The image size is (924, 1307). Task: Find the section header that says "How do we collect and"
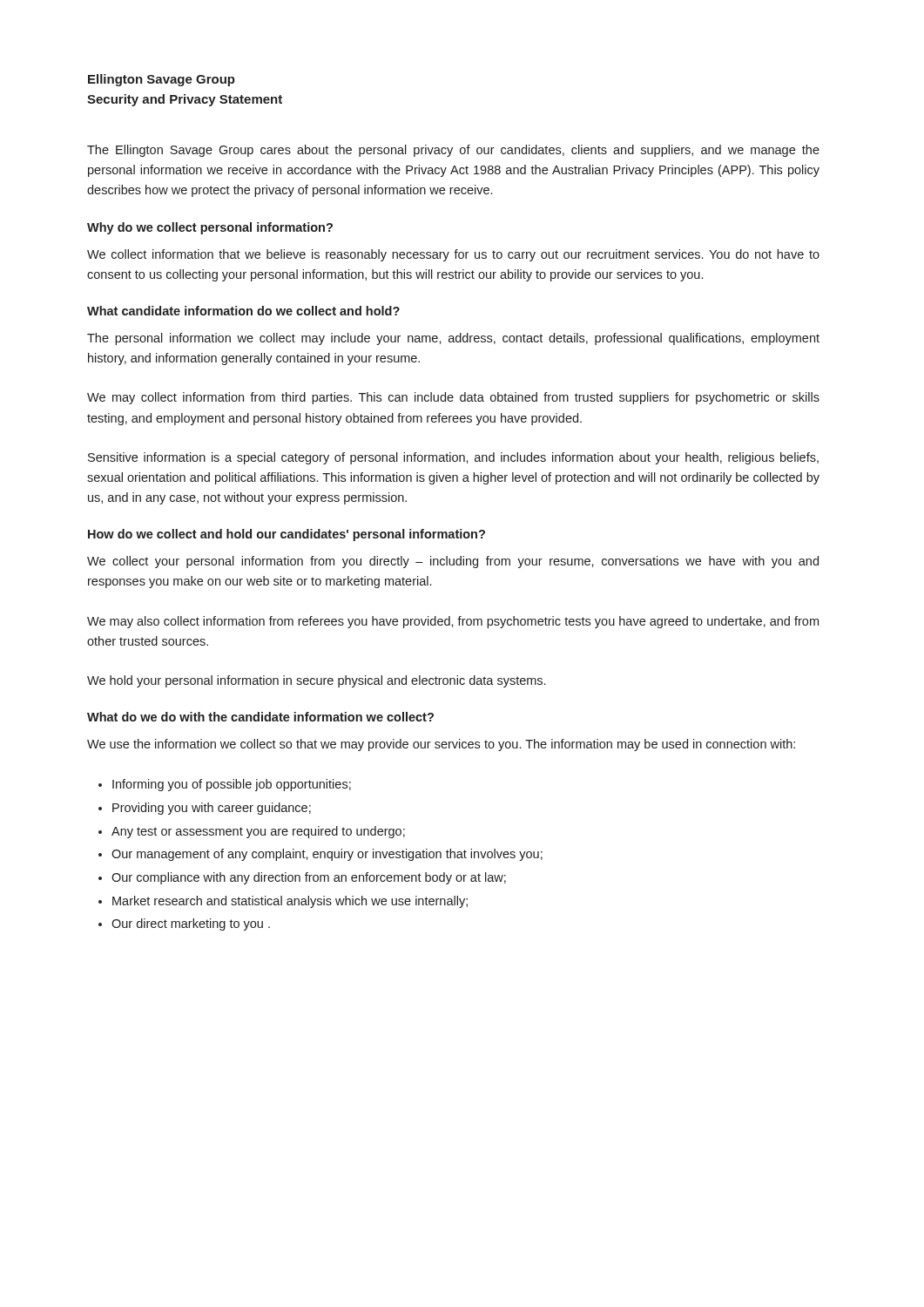[x=286, y=534]
